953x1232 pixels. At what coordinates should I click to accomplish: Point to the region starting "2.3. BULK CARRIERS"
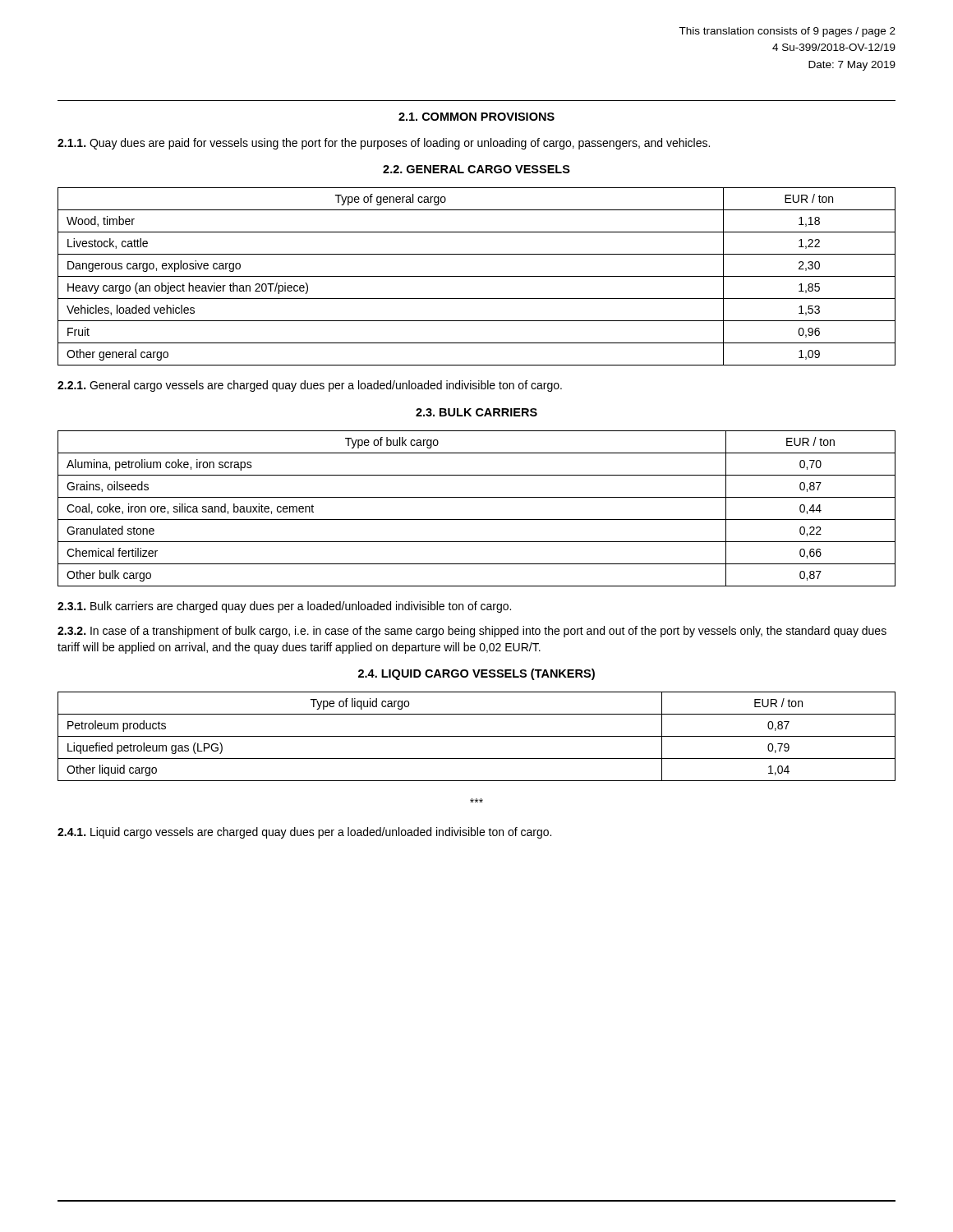(476, 412)
